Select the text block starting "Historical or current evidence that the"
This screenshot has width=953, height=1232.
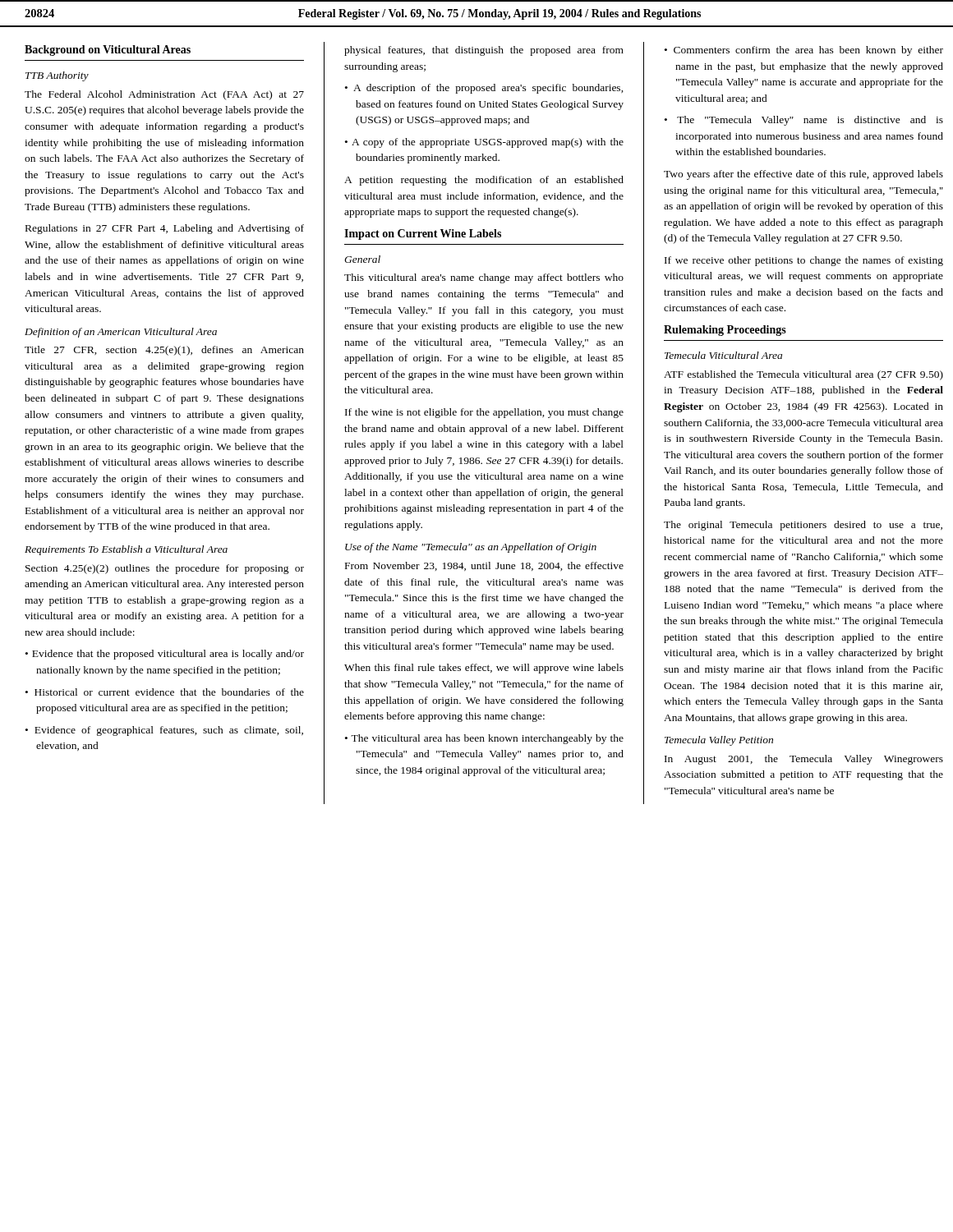click(x=164, y=700)
